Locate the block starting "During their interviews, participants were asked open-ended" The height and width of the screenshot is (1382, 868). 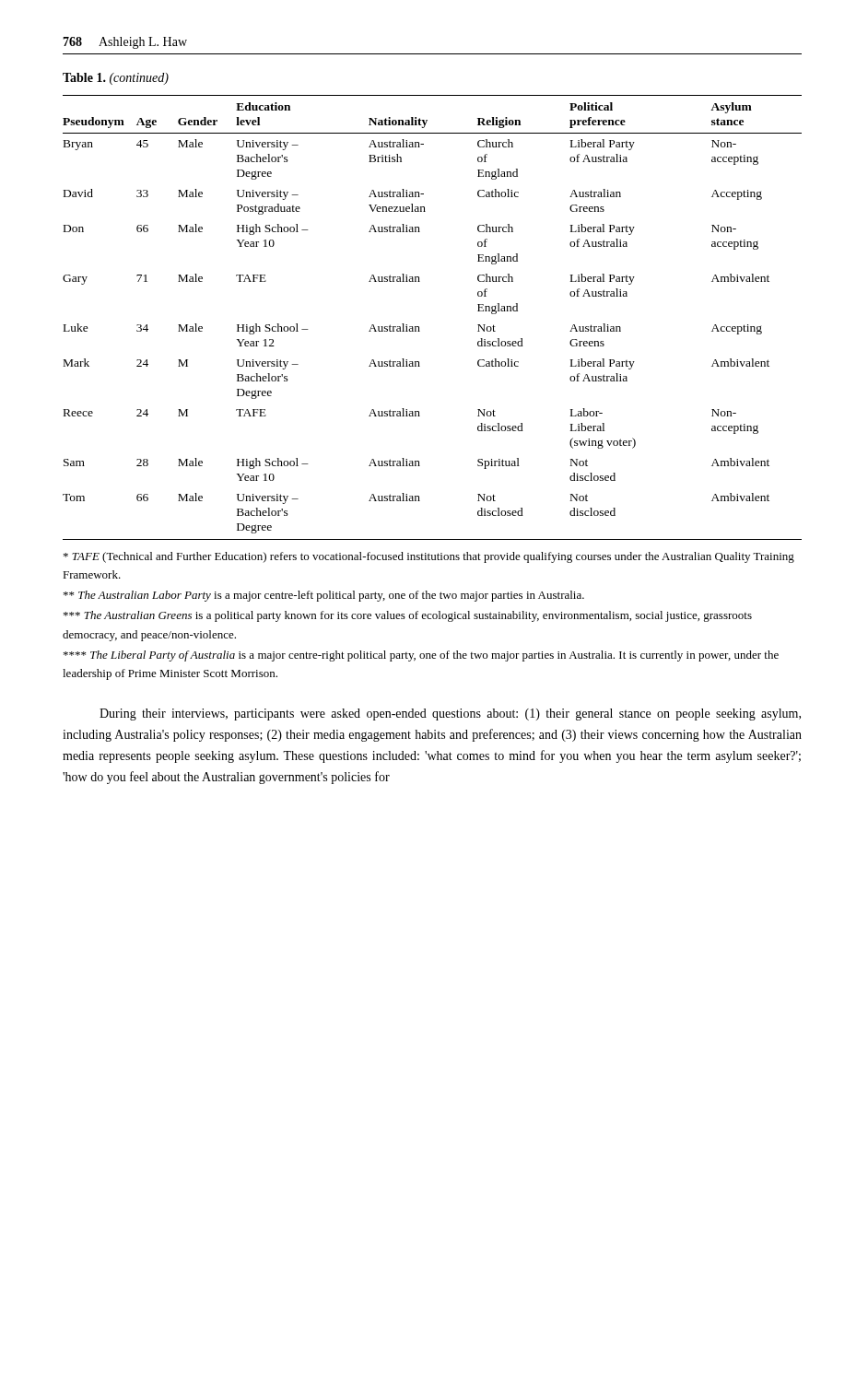432,745
